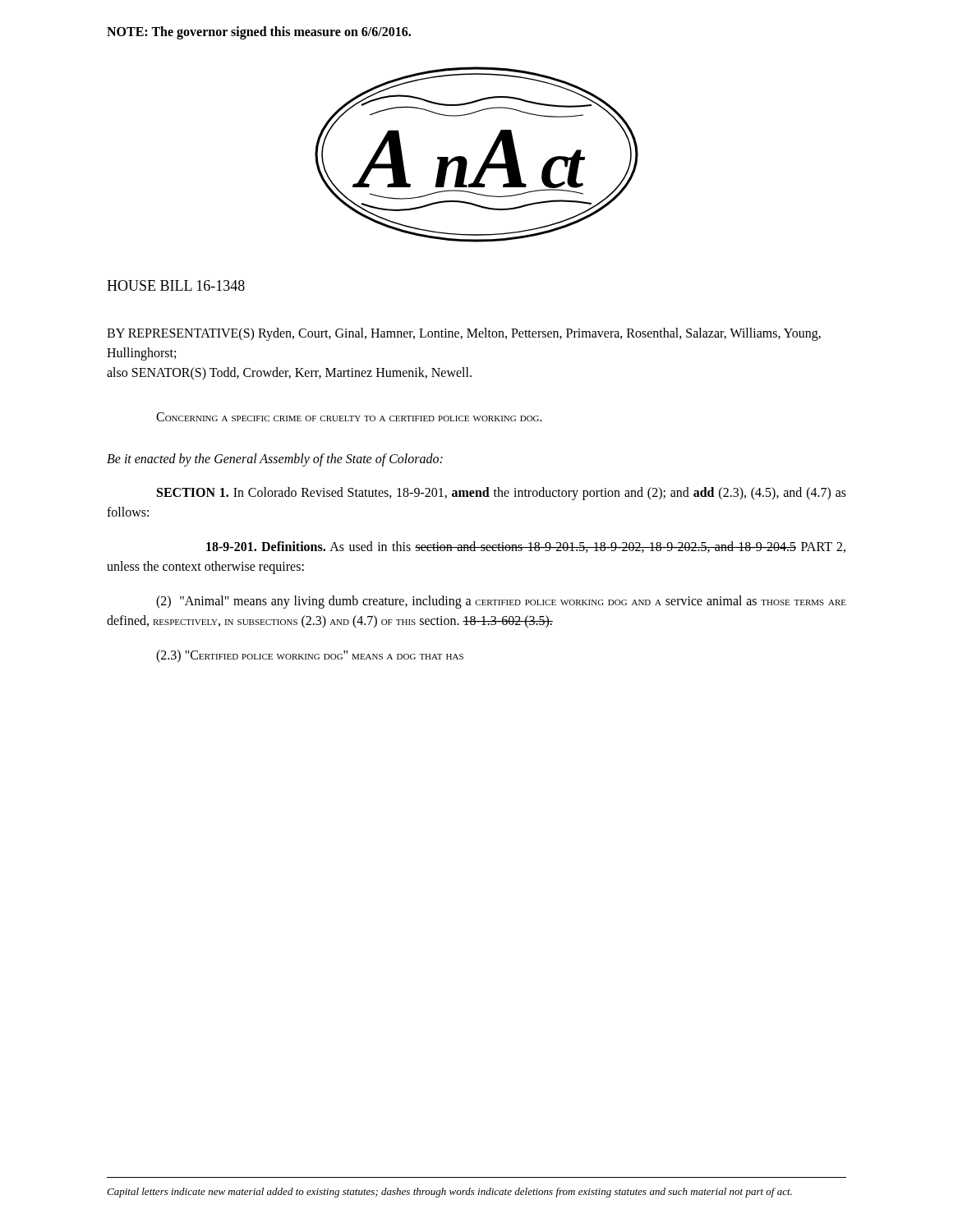
Task: Select the text block that says "(2) "Animal" means any living dumb creature, including"
Action: pyautogui.click(x=476, y=611)
